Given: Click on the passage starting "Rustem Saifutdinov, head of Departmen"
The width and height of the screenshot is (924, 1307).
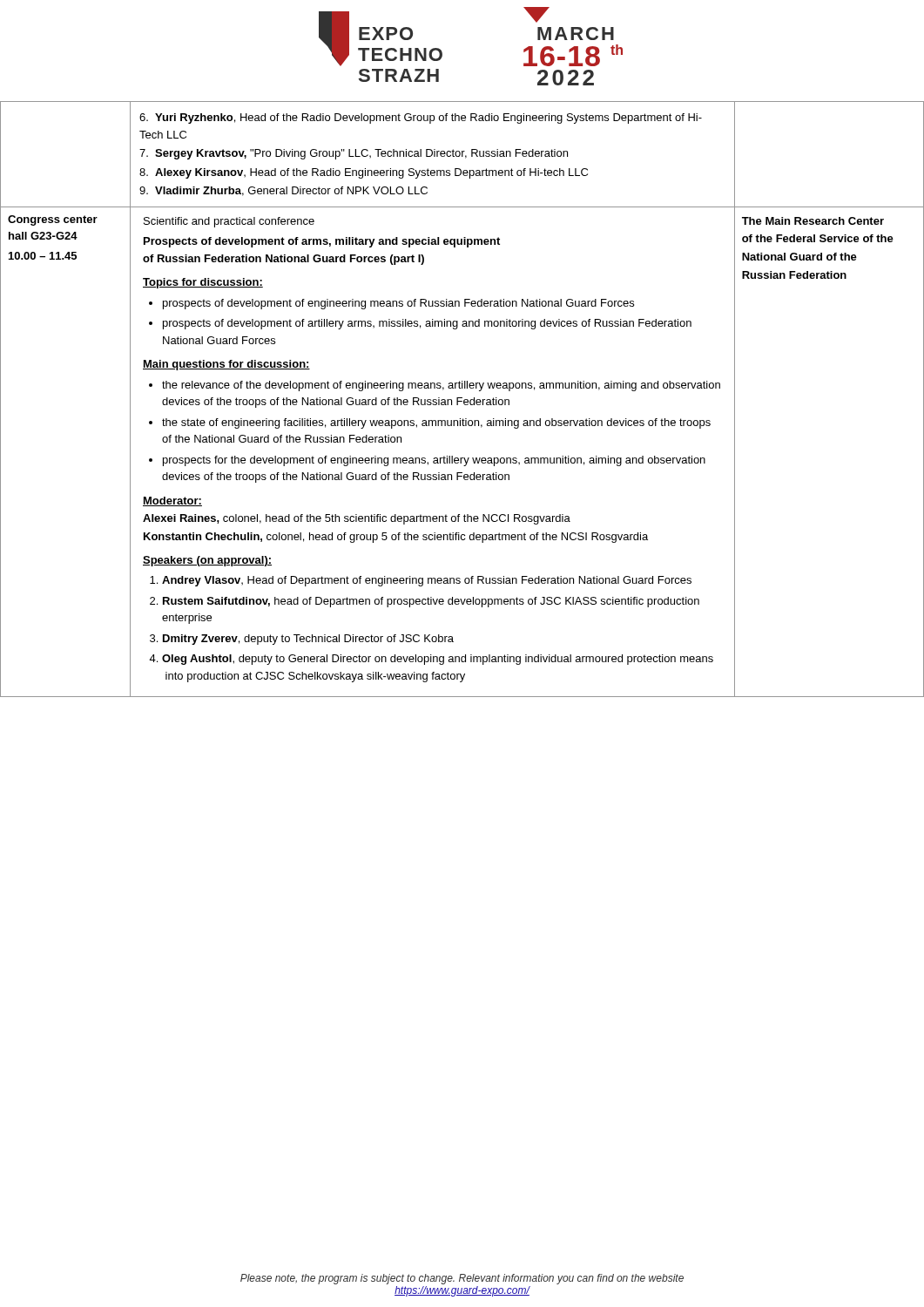Looking at the screenshot, I should [431, 609].
